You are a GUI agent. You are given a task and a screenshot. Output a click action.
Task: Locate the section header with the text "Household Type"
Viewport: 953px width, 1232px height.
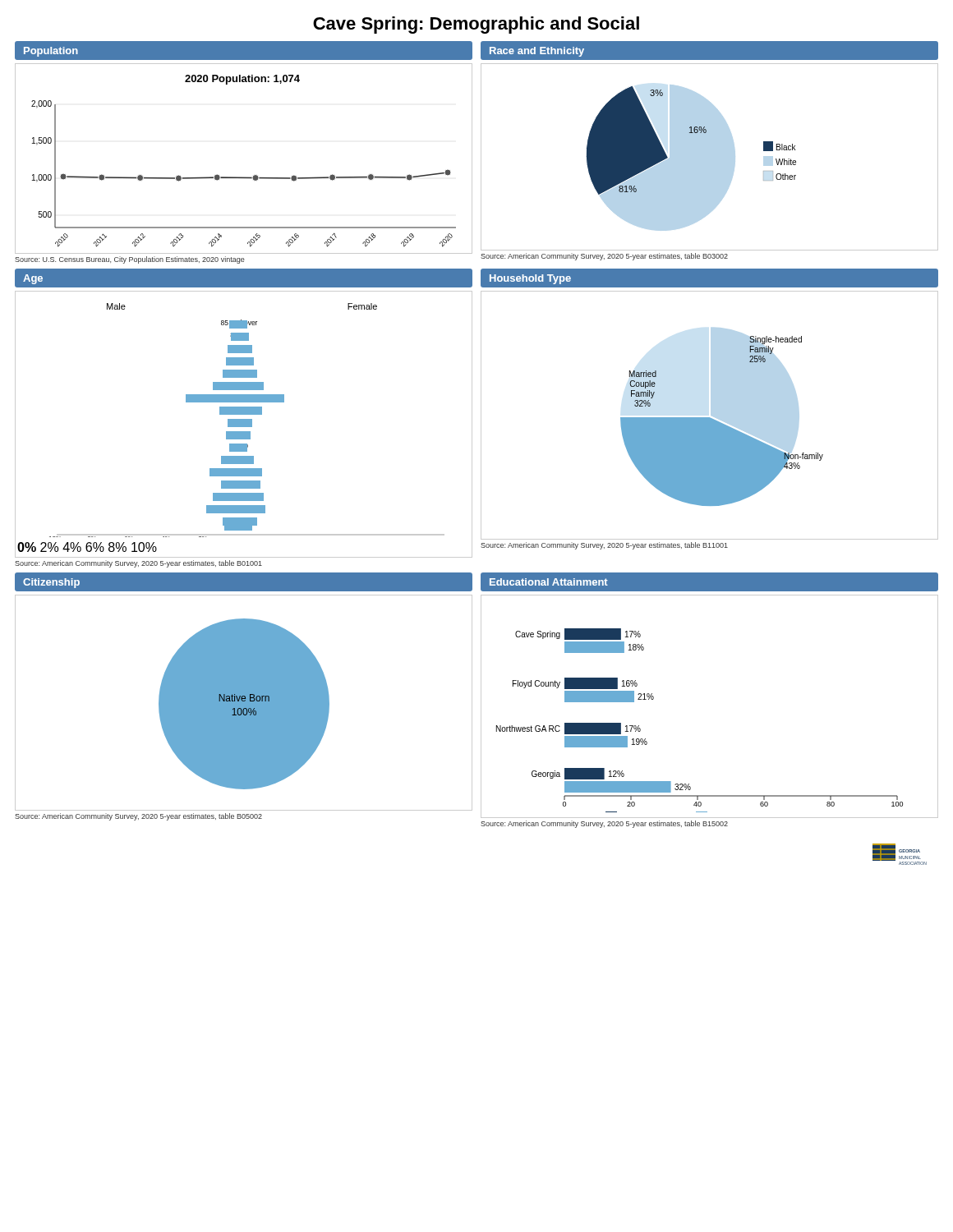(x=530, y=278)
